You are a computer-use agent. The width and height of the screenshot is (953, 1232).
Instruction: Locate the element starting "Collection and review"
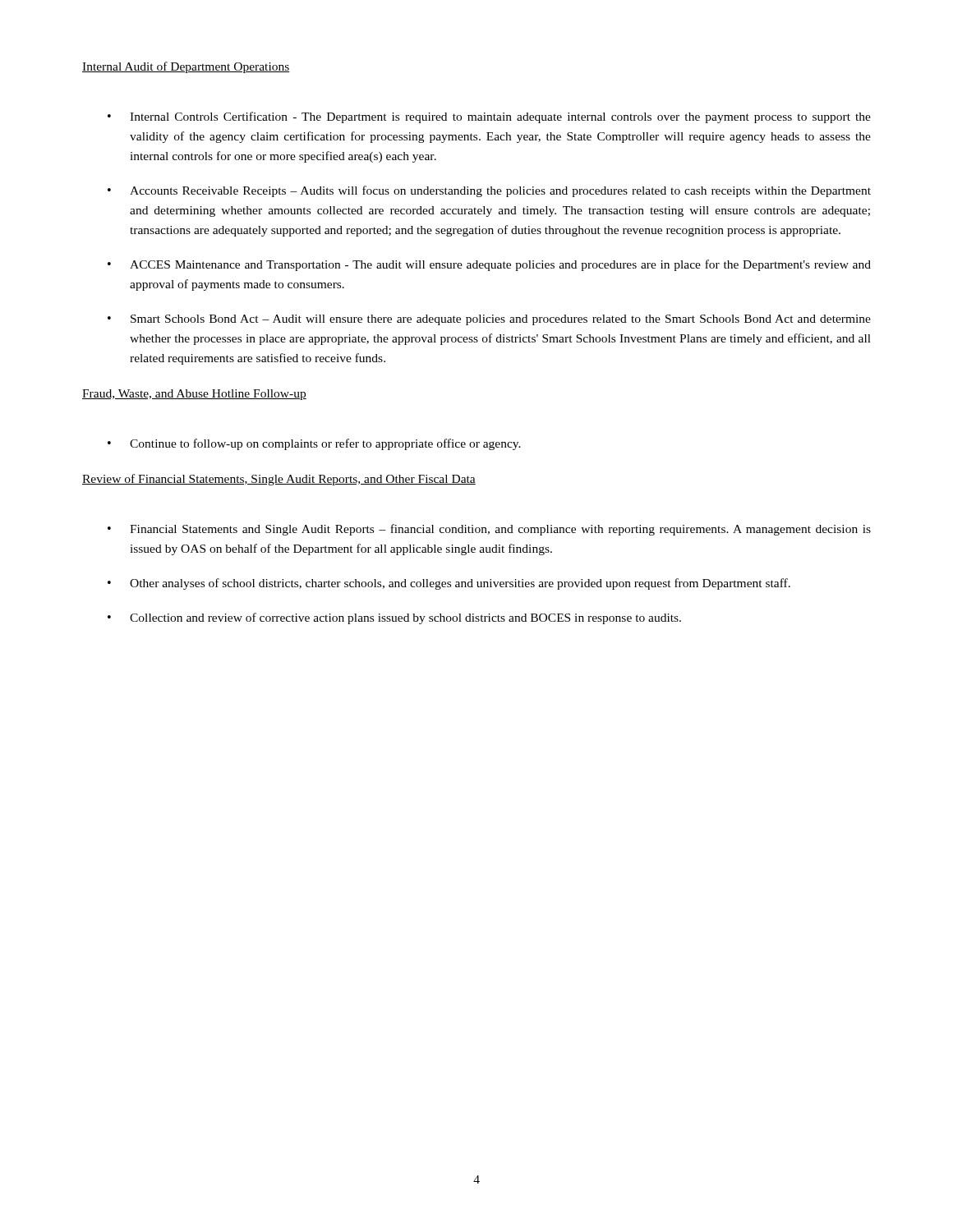406,617
